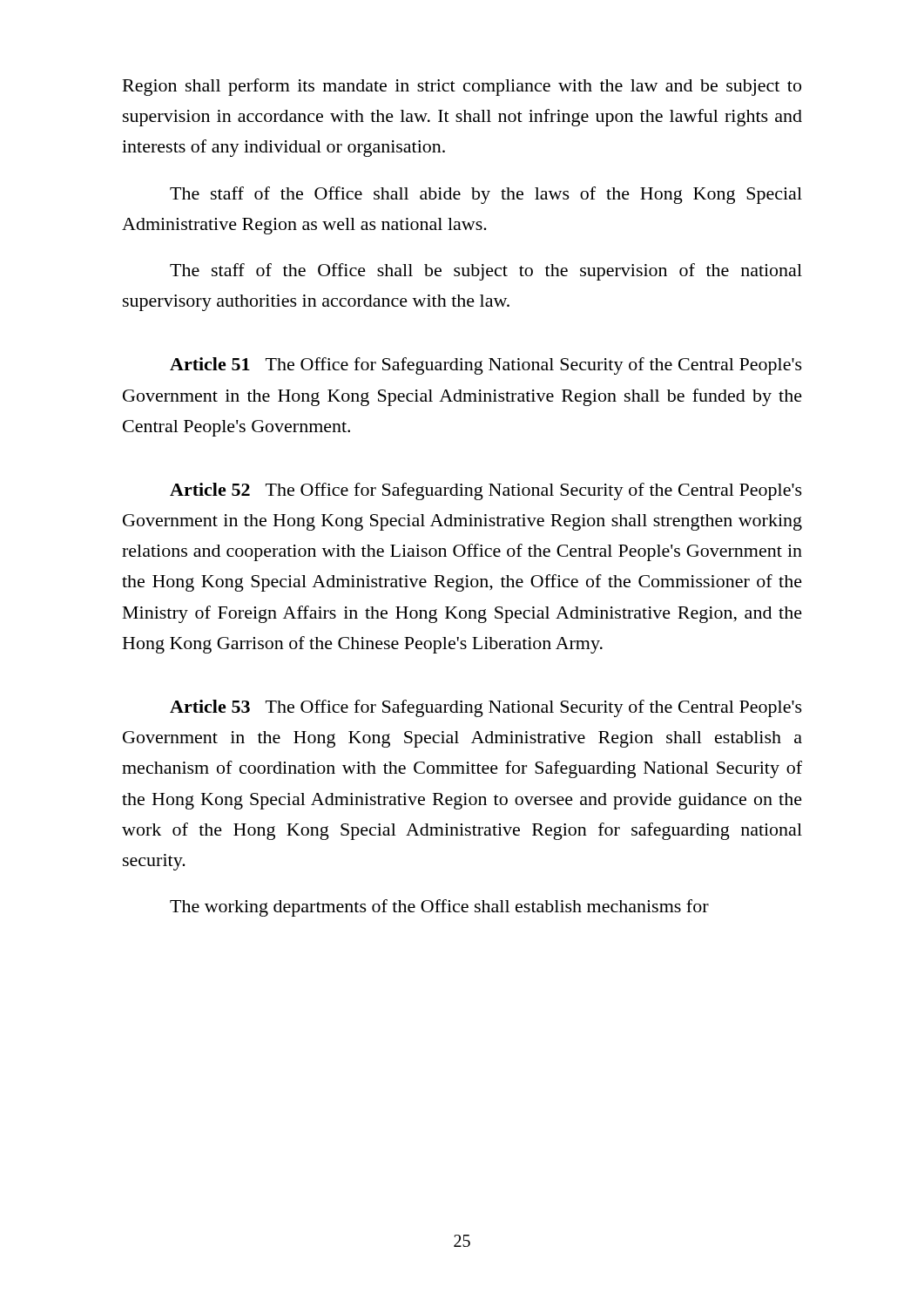Click the passage that begins "The staff of the Office shall be"
The image size is (924, 1307).
point(462,285)
